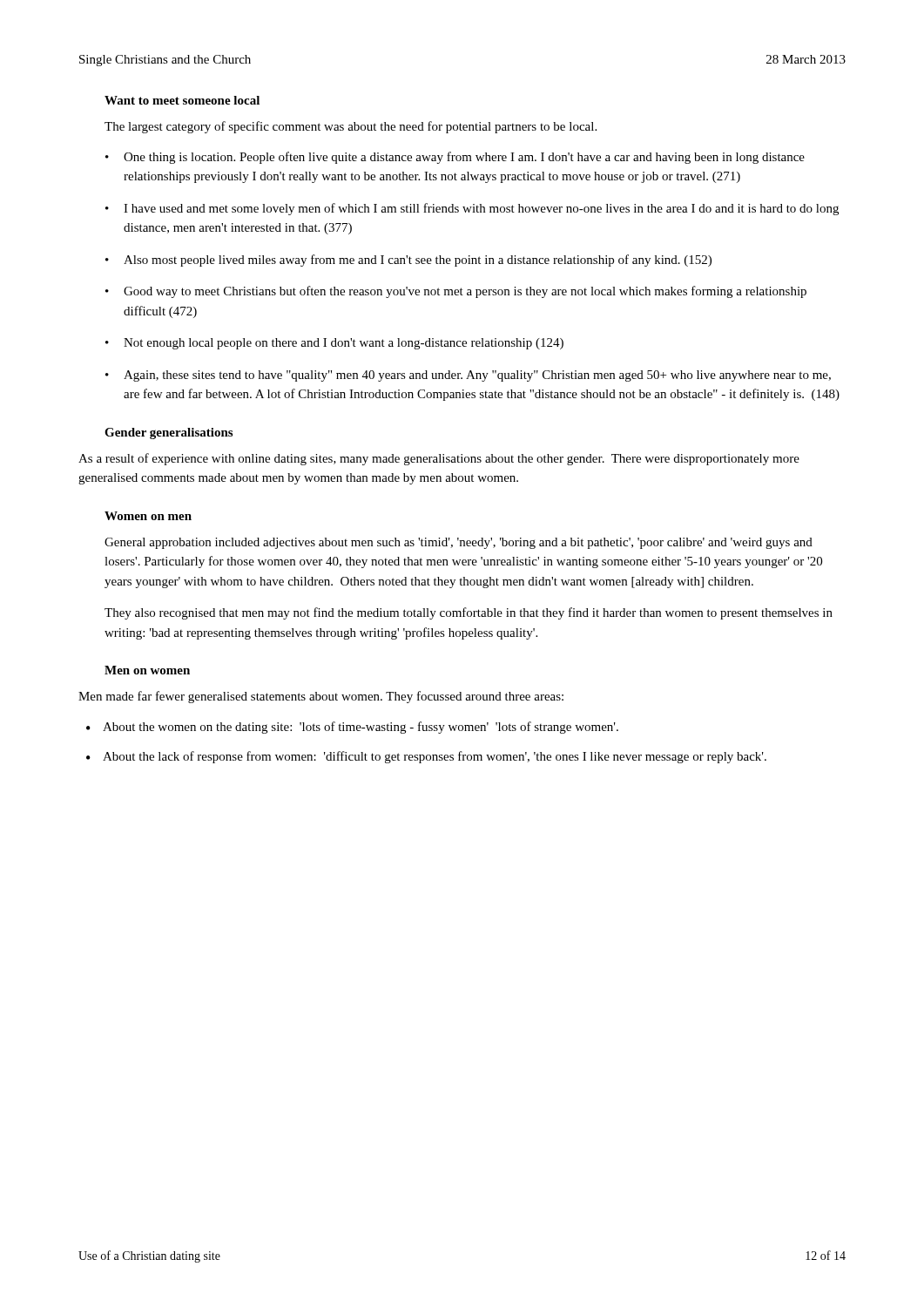The image size is (924, 1307).
Task: Find the text block that says "Men made far"
Action: pyautogui.click(x=321, y=696)
